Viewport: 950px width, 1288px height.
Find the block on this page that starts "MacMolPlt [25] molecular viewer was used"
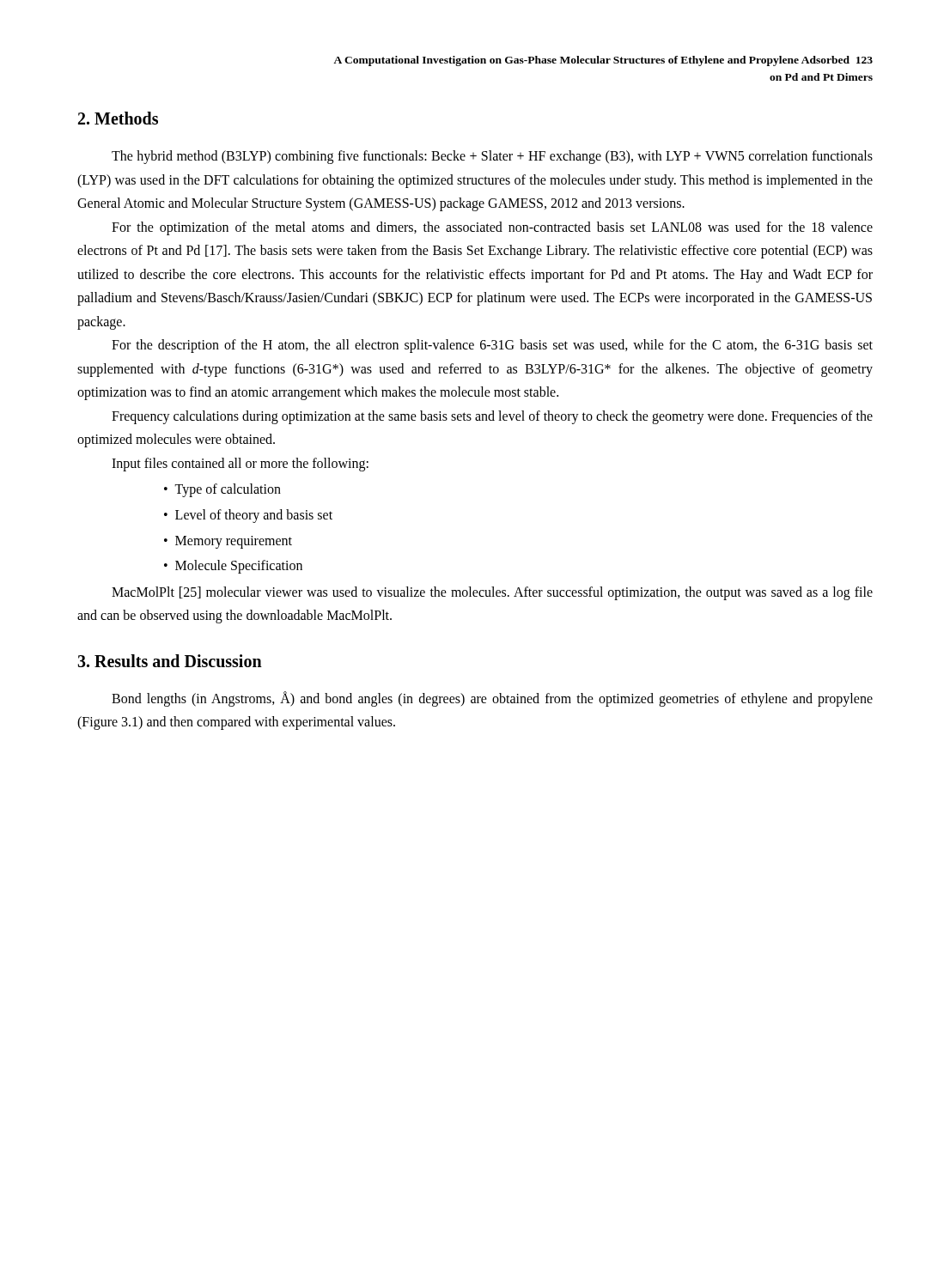[x=475, y=604]
